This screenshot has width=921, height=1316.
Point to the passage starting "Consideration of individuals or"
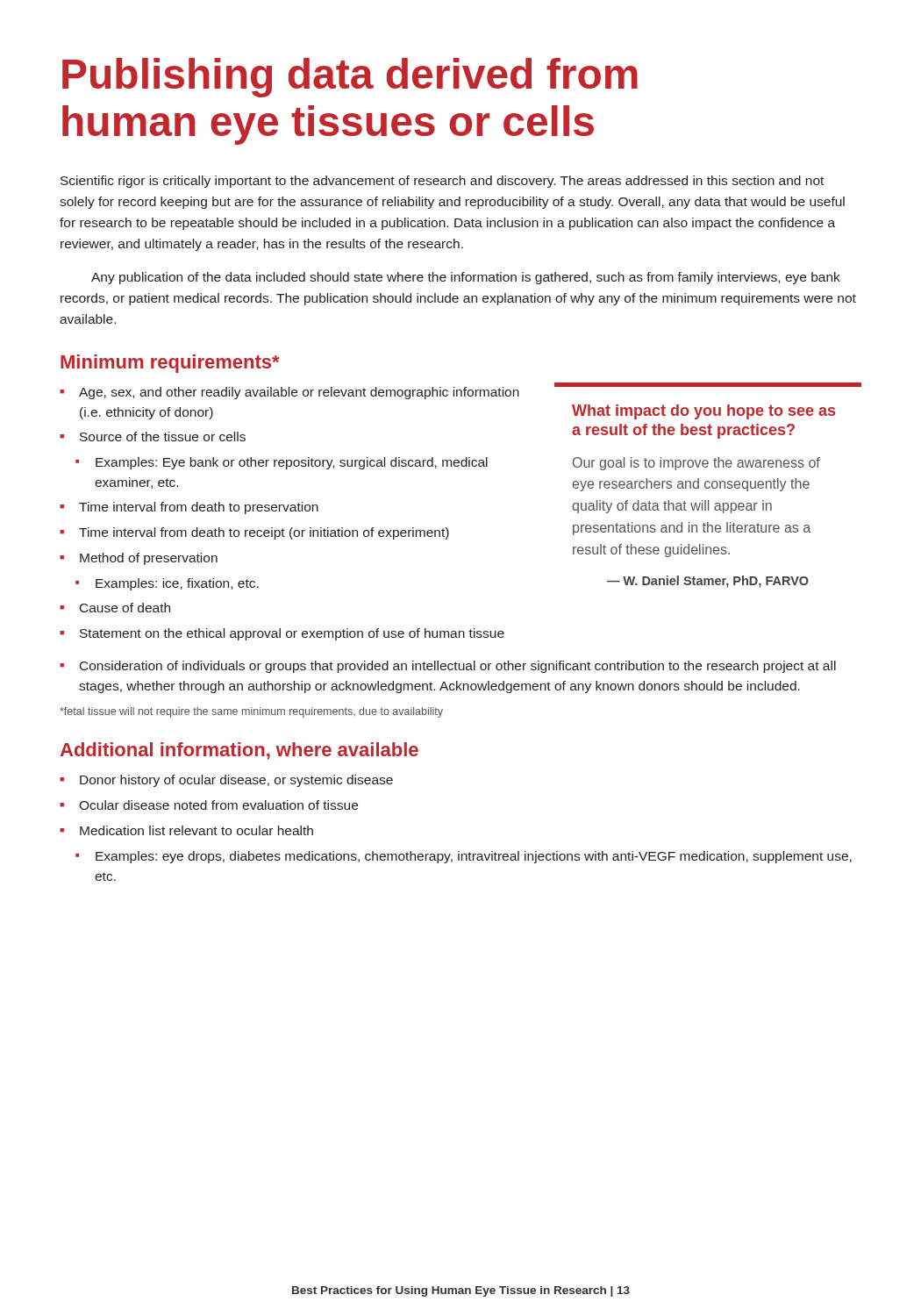click(460, 676)
